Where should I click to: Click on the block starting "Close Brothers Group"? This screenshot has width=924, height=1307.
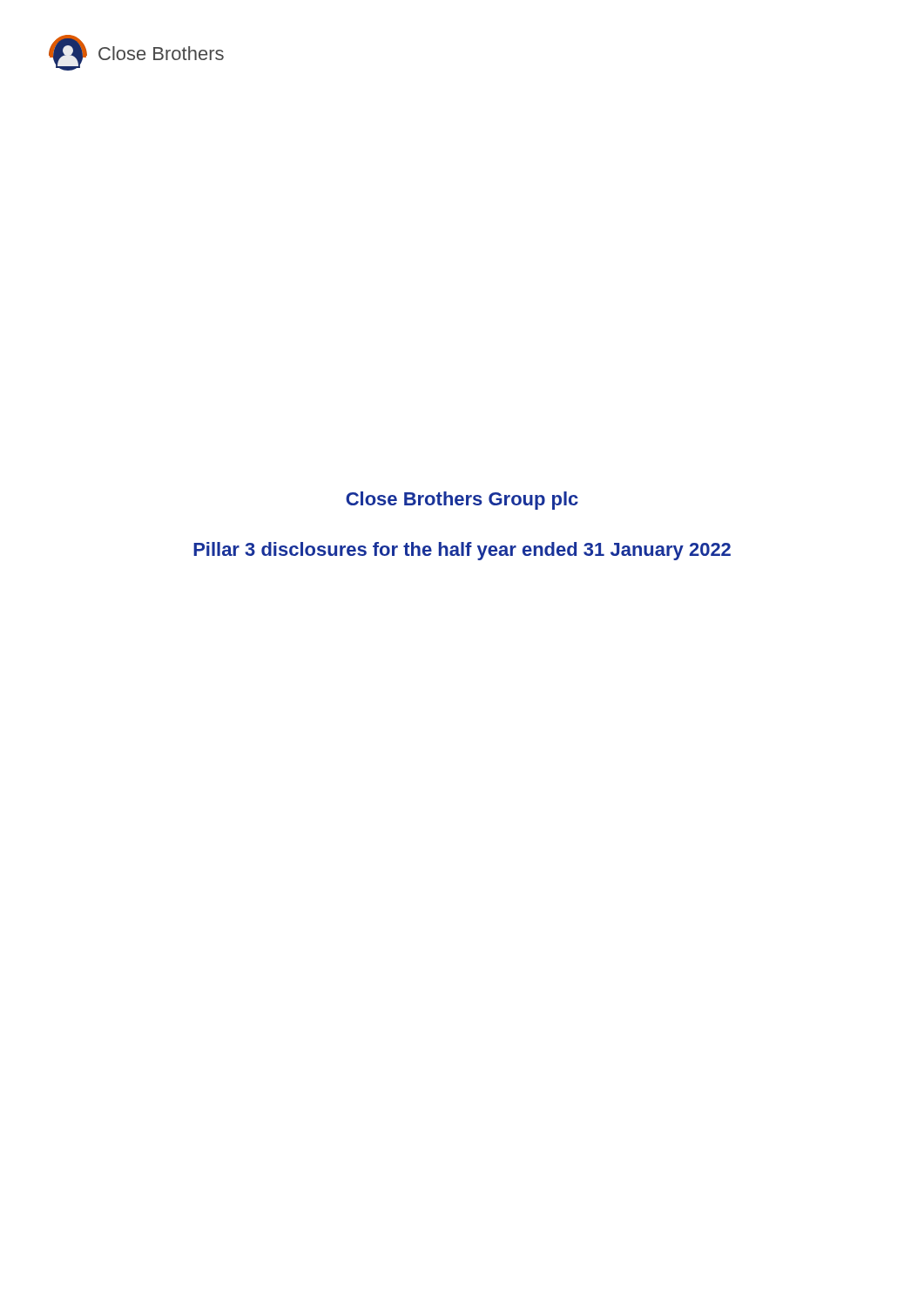click(462, 501)
